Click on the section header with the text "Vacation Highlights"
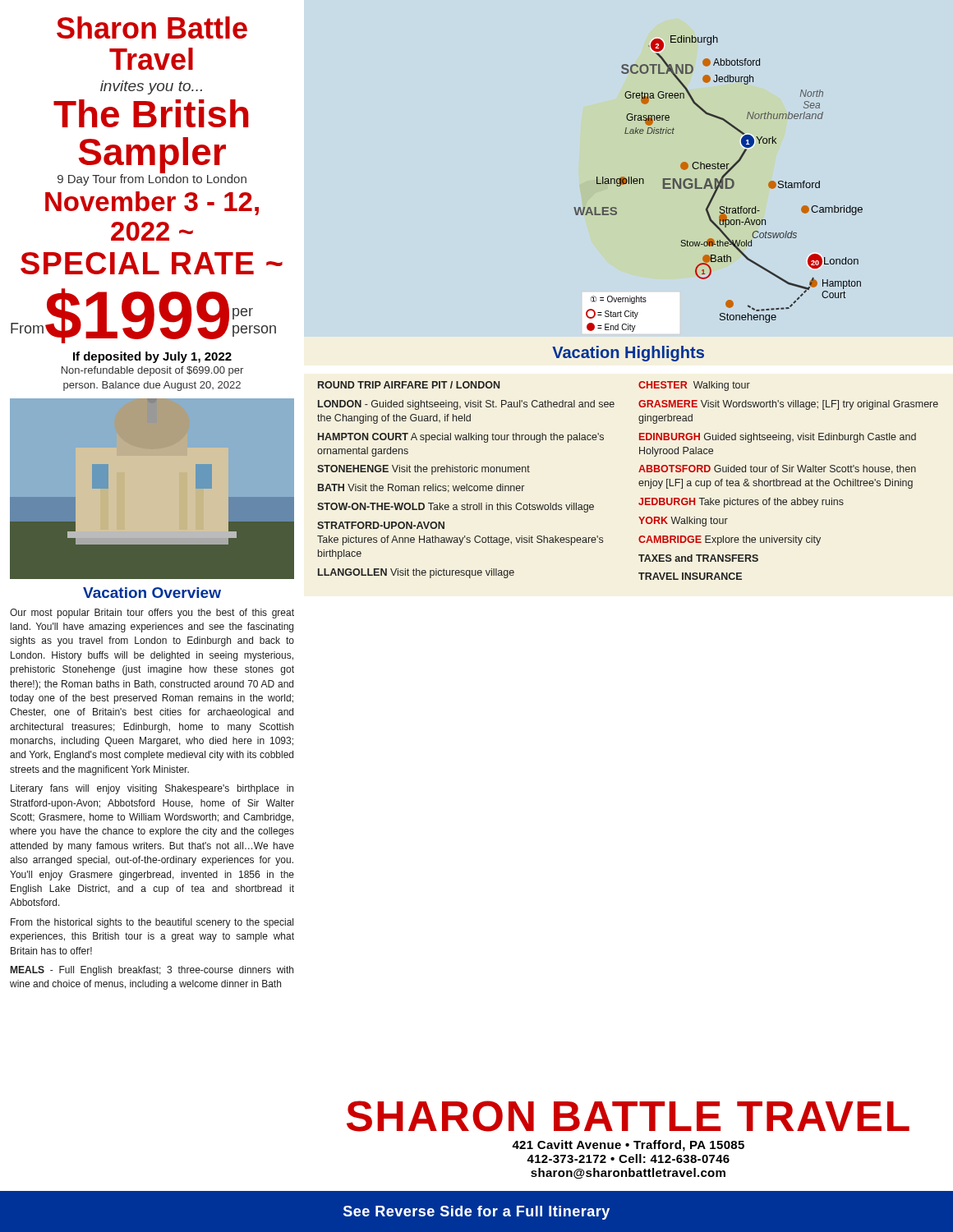 click(629, 352)
